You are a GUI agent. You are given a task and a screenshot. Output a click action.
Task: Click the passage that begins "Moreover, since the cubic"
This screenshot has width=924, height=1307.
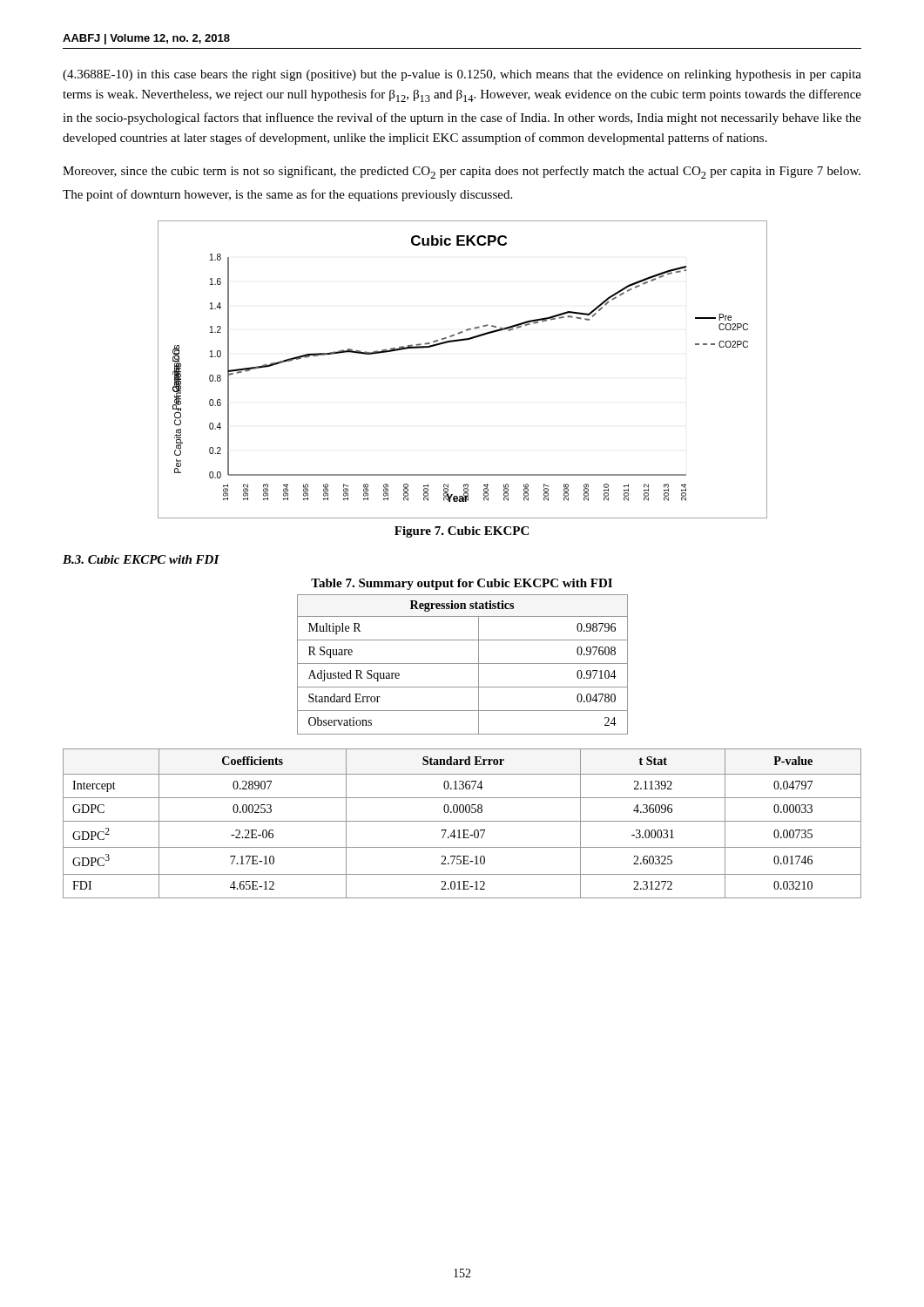(462, 183)
